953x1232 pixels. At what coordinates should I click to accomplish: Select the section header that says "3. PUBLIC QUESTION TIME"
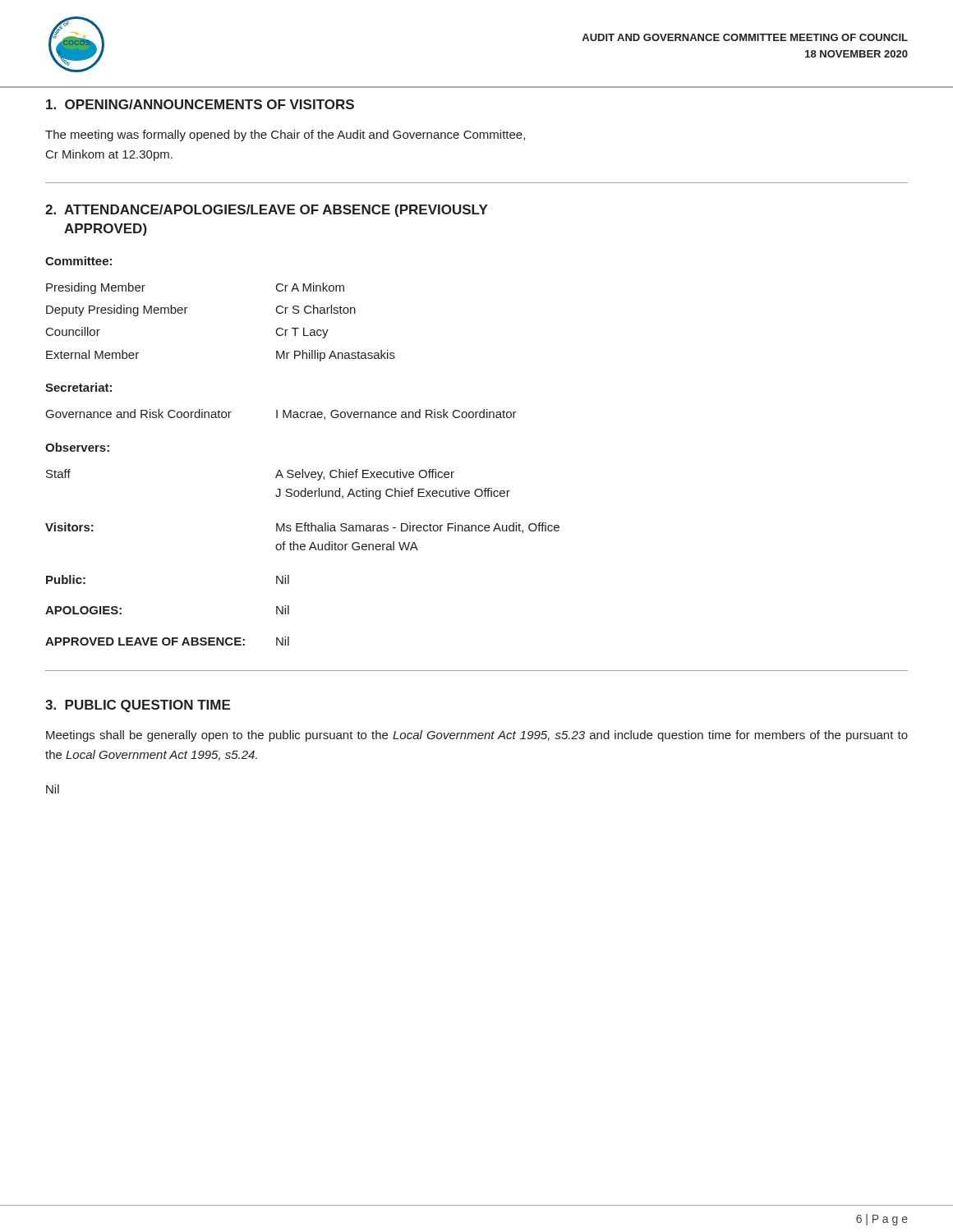click(138, 705)
